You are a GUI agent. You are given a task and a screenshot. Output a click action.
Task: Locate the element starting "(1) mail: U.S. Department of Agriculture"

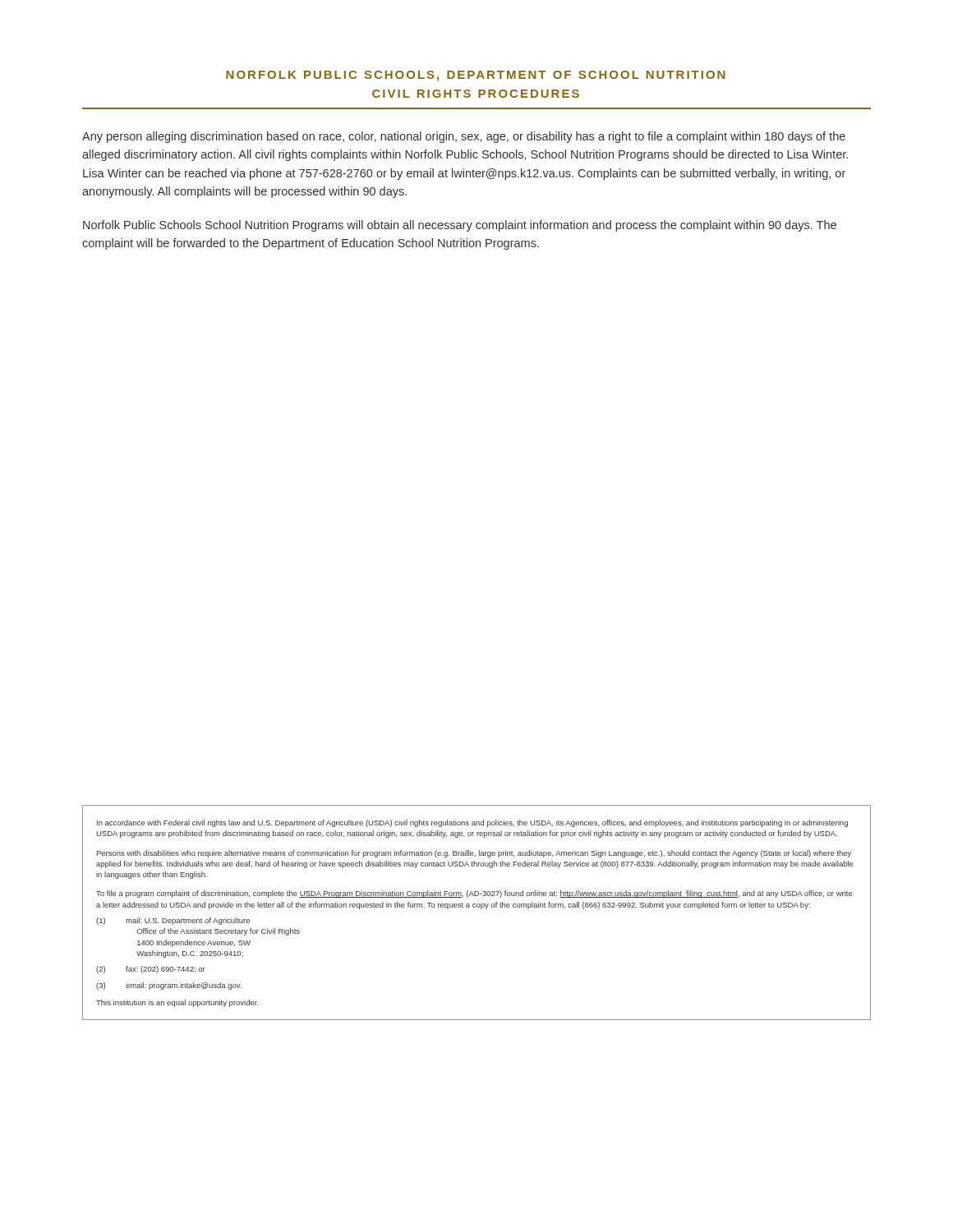pos(173,921)
